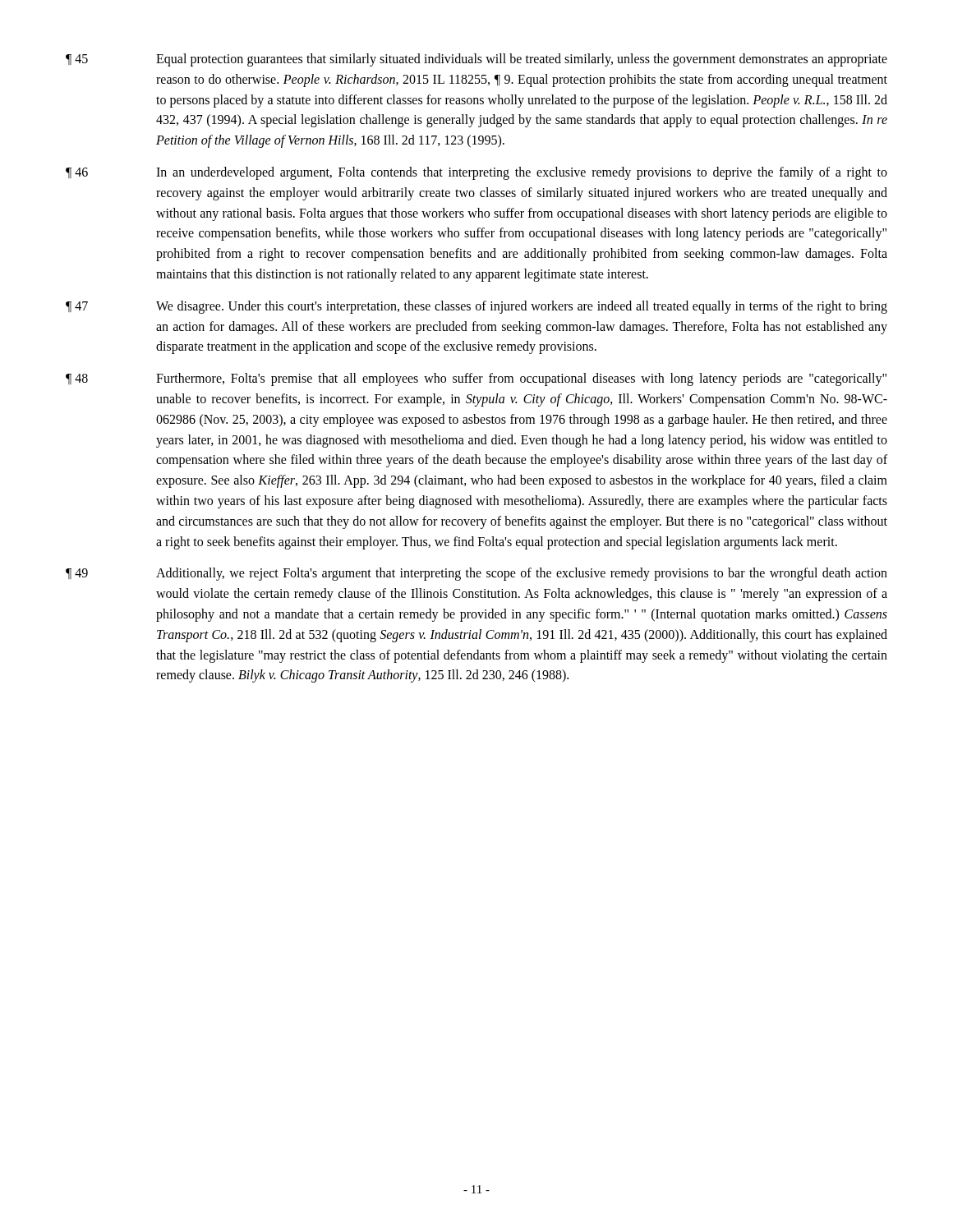Locate the list item containing "¶ 45 Equal protection guarantees that similarly situated"

476,100
